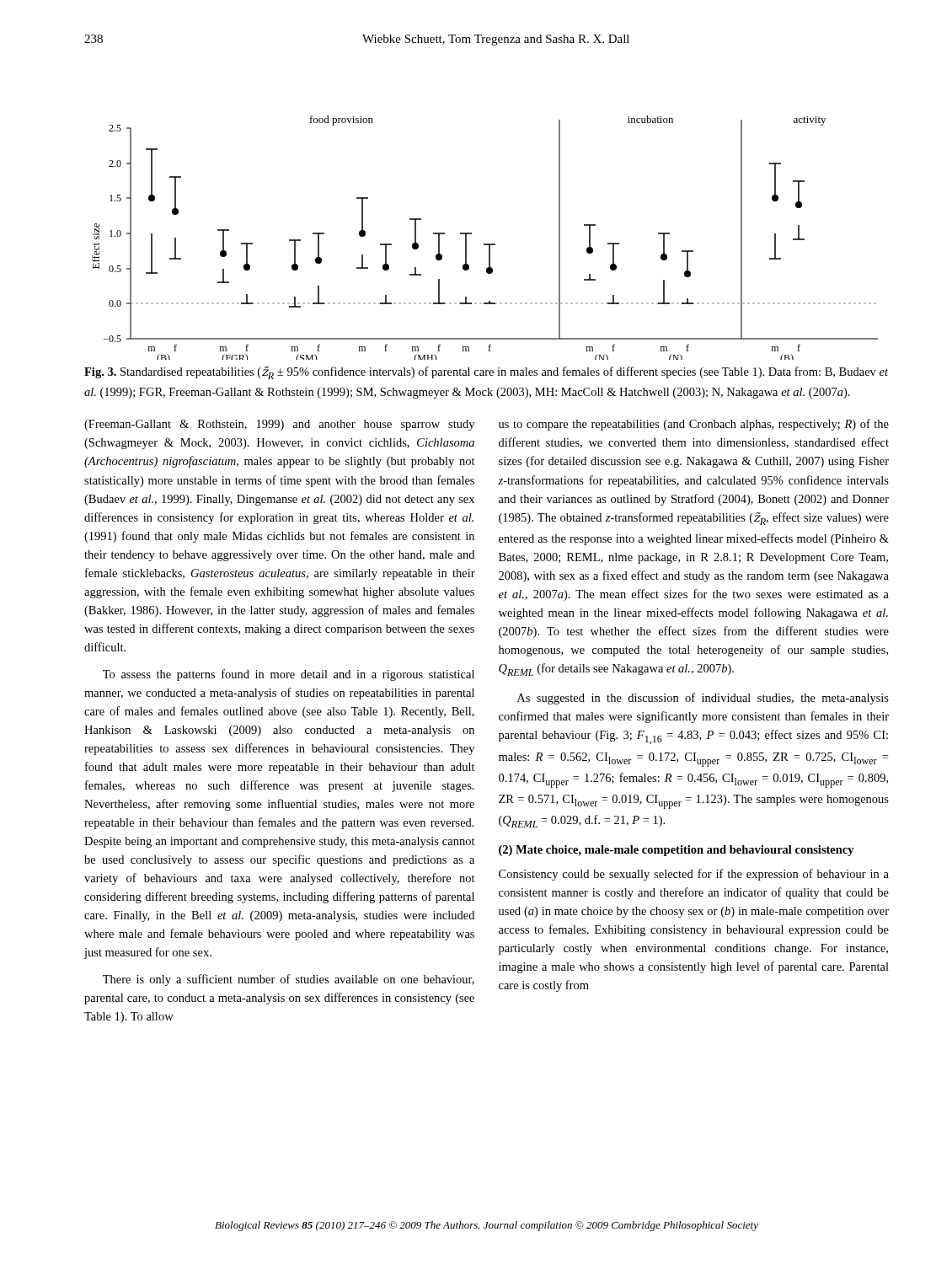The image size is (952, 1264).
Task: Navigate to the element starting "Fig. 3. Standardised repeatabilities (z̃R ±"
Action: coord(486,382)
